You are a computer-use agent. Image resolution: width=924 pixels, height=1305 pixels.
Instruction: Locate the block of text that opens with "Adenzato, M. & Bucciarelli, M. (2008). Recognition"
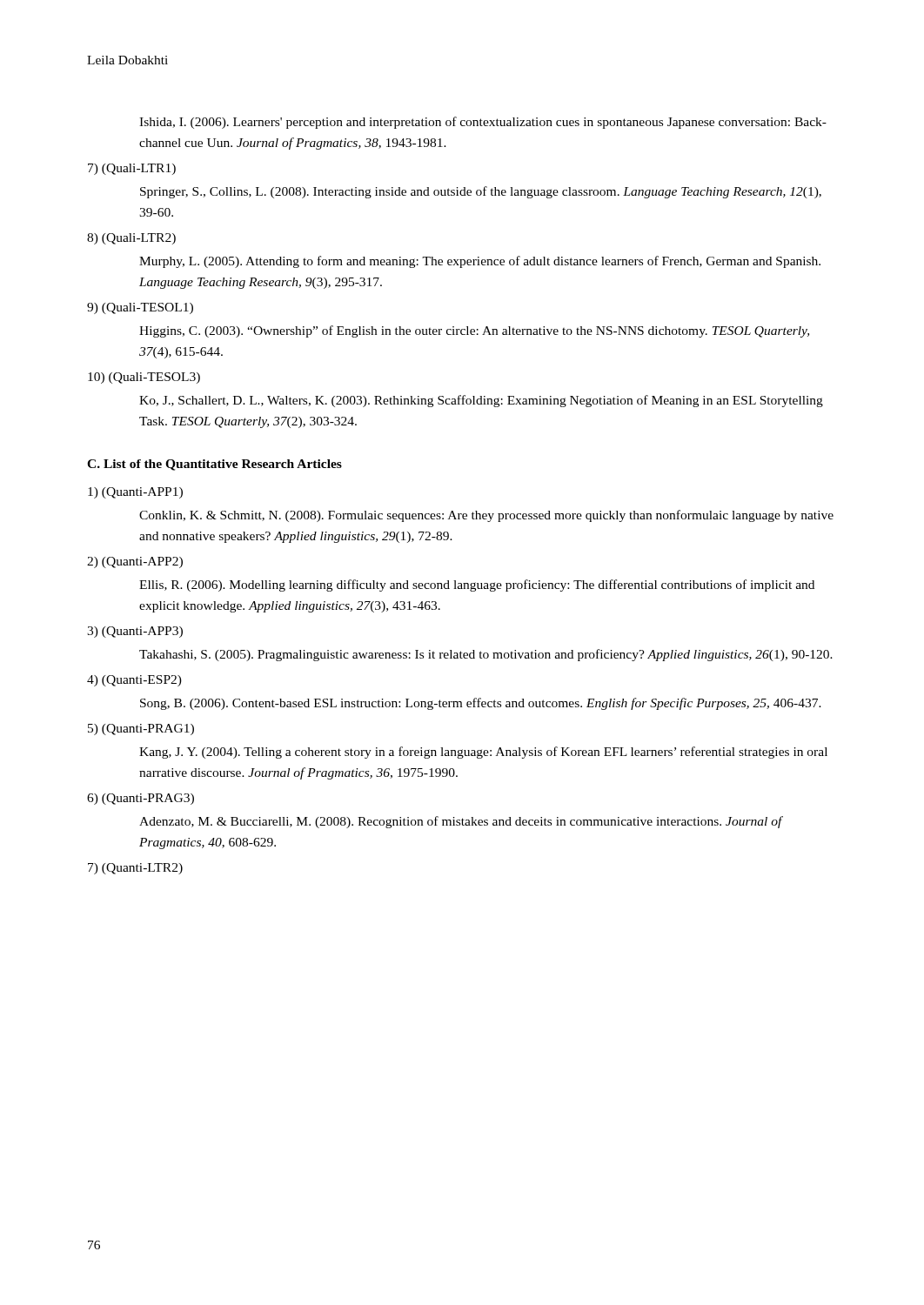[x=460, y=832]
